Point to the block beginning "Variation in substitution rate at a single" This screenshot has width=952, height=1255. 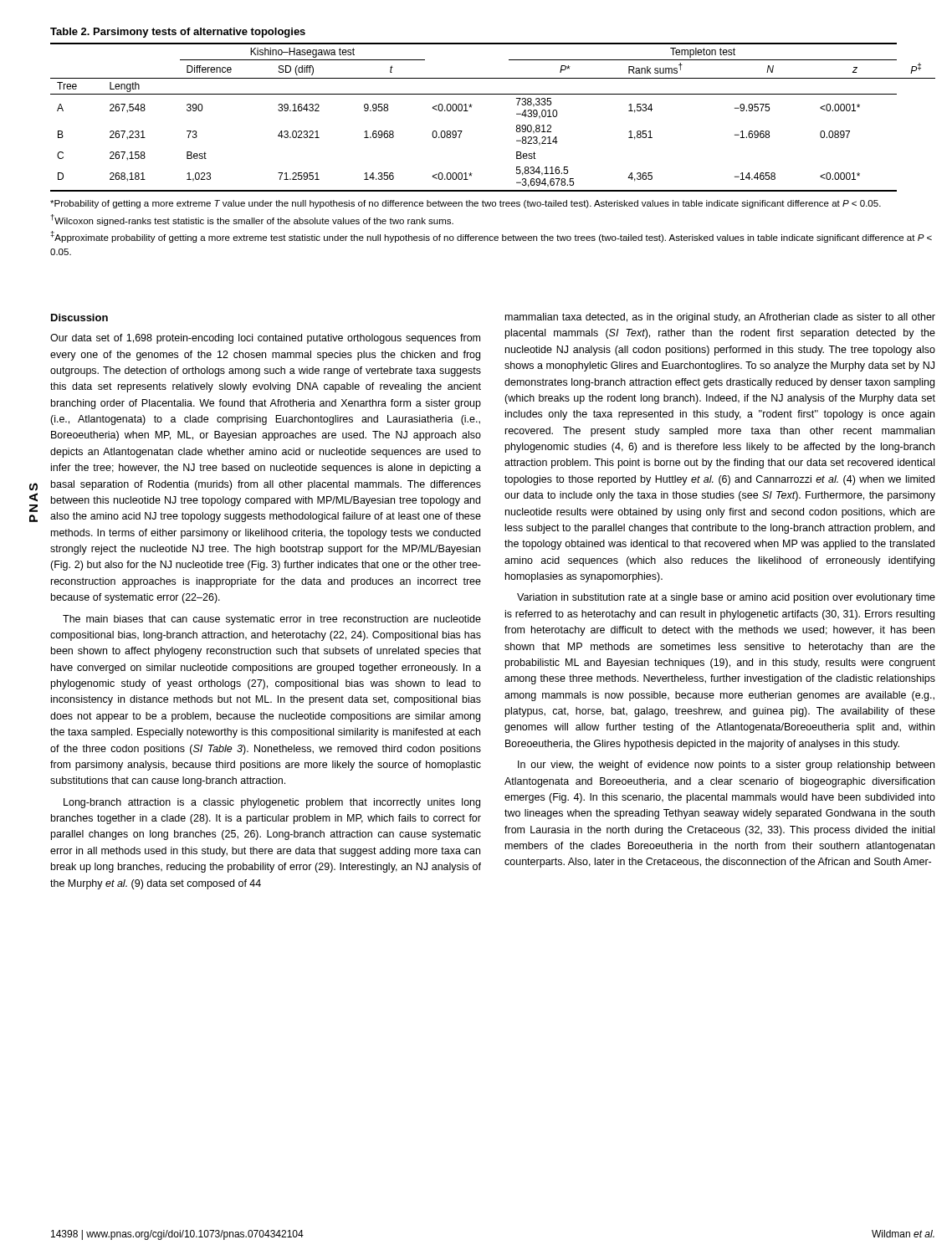coord(720,671)
